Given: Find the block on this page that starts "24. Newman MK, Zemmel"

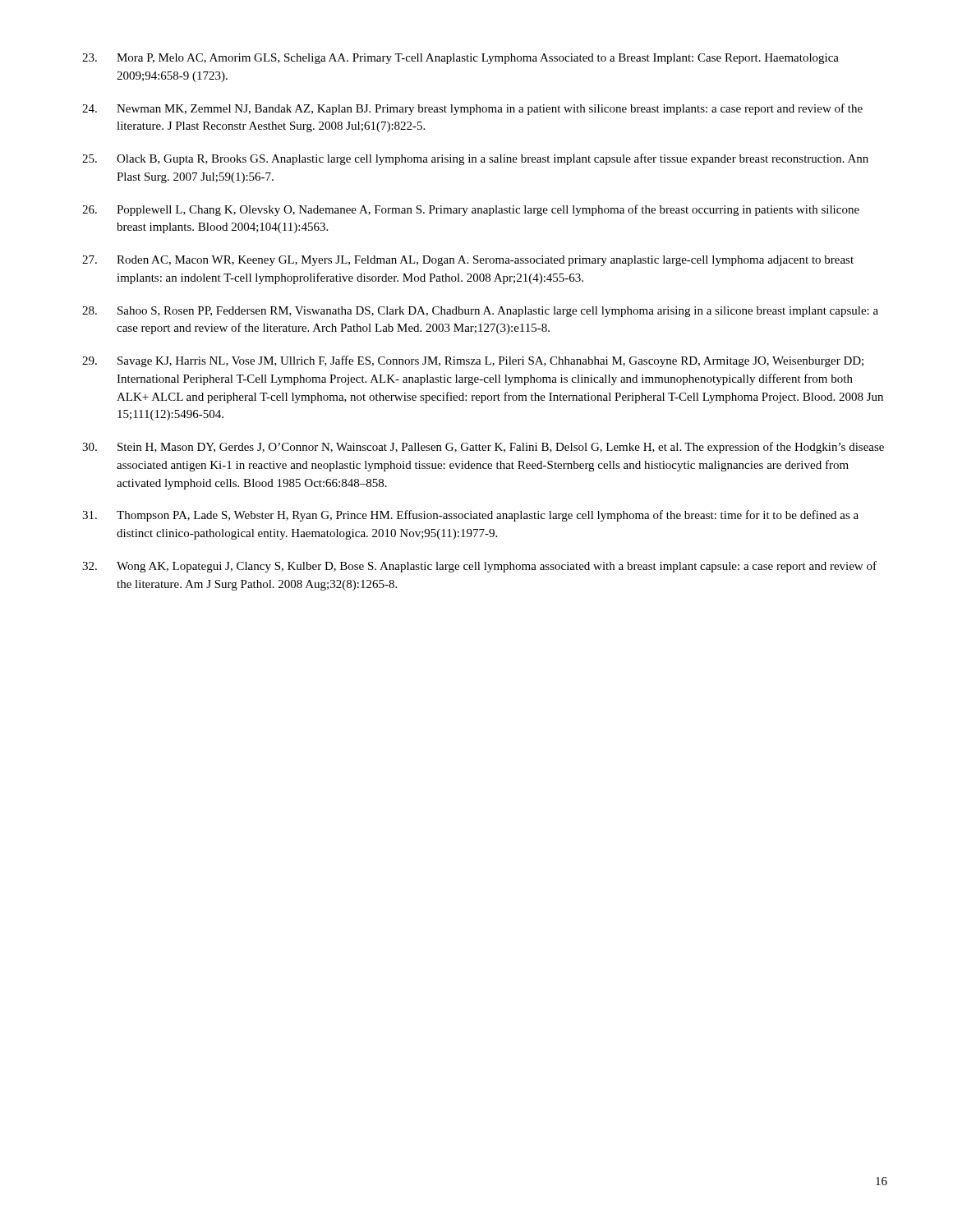Looking at the screenshot, I should (485, 118).
